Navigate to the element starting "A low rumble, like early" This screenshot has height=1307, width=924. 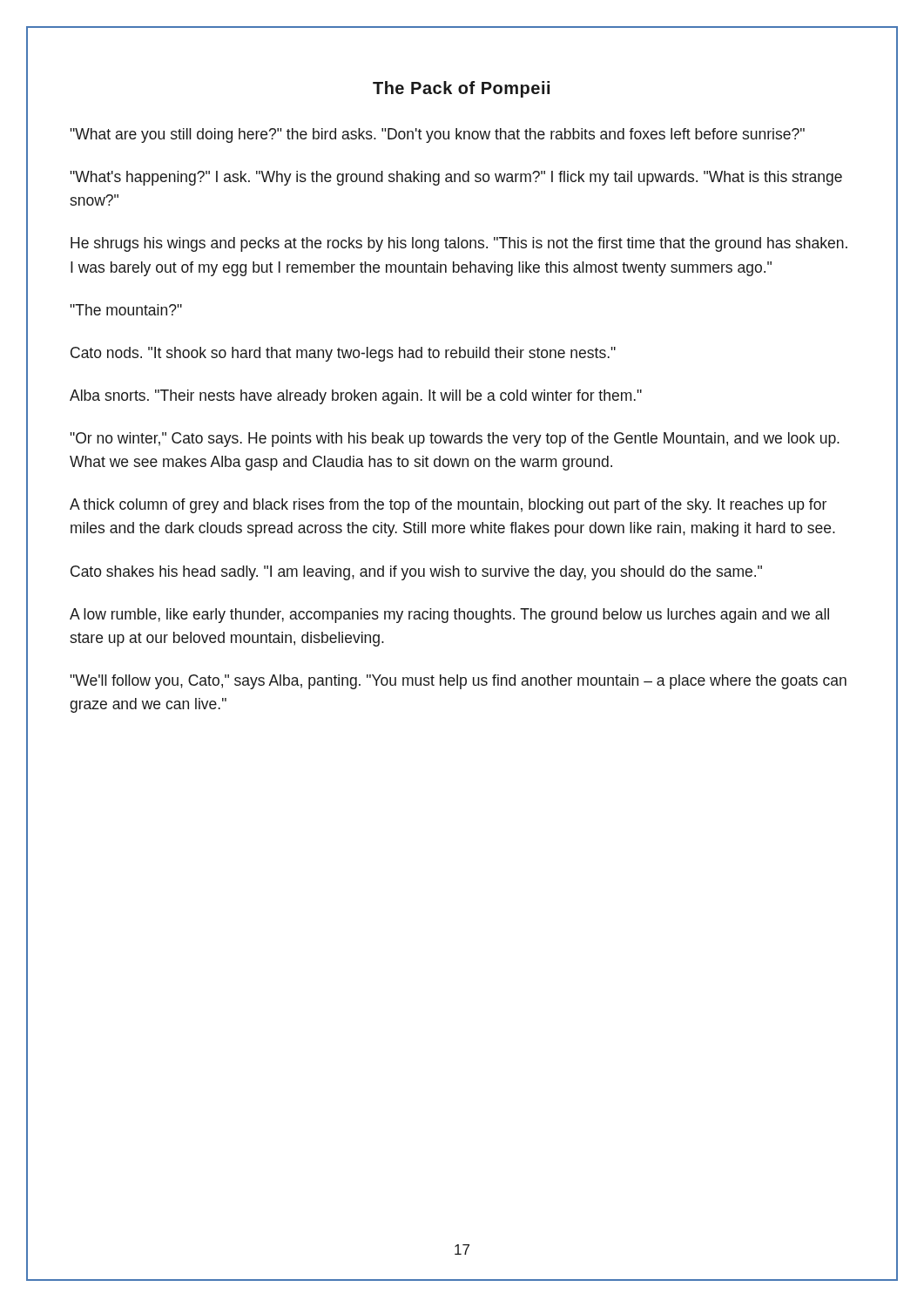(450, 626)
